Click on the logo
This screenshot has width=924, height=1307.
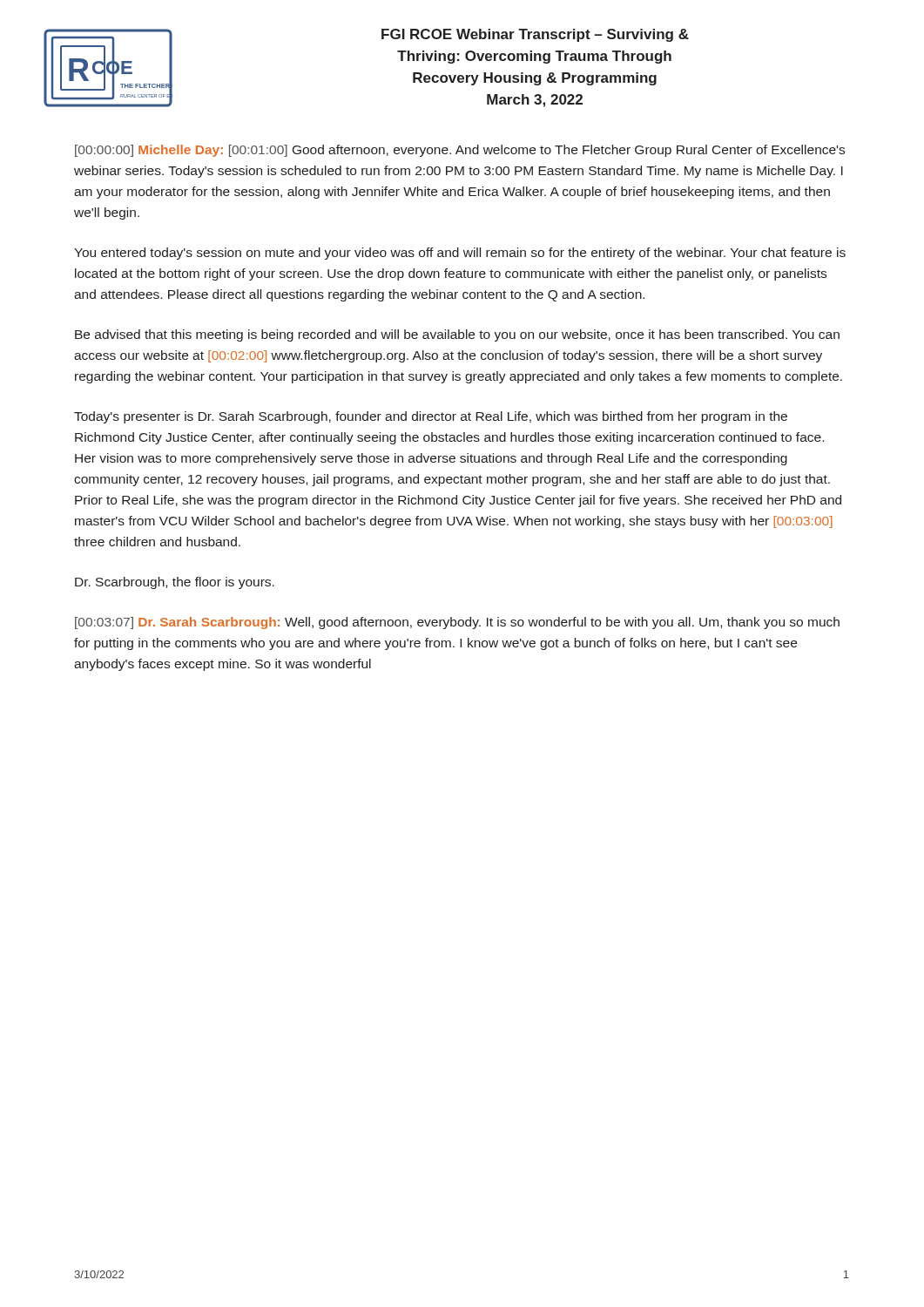pyautogui.click(x=108, y=68)
